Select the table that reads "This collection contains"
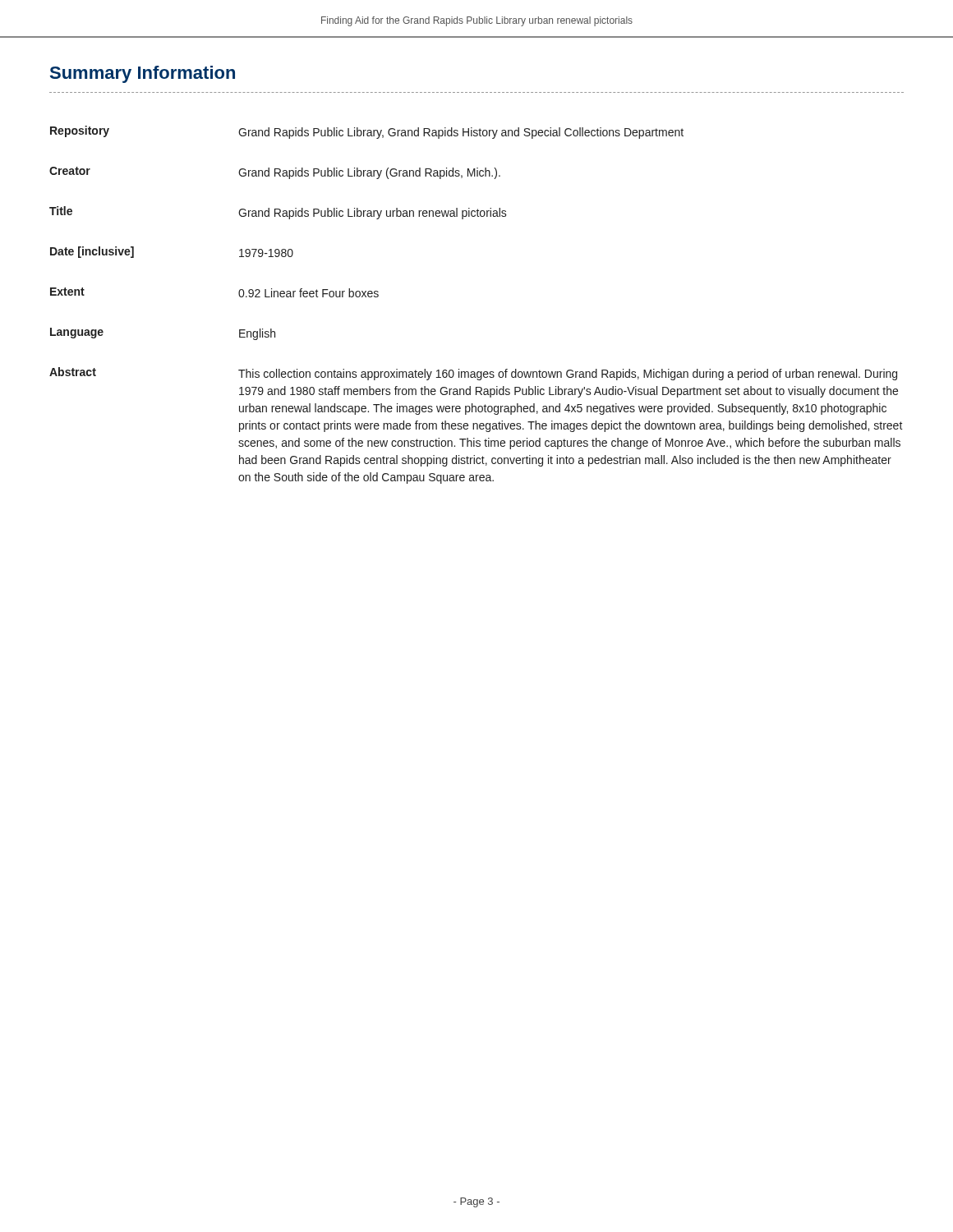953x1232 pixels. (476, 305)
